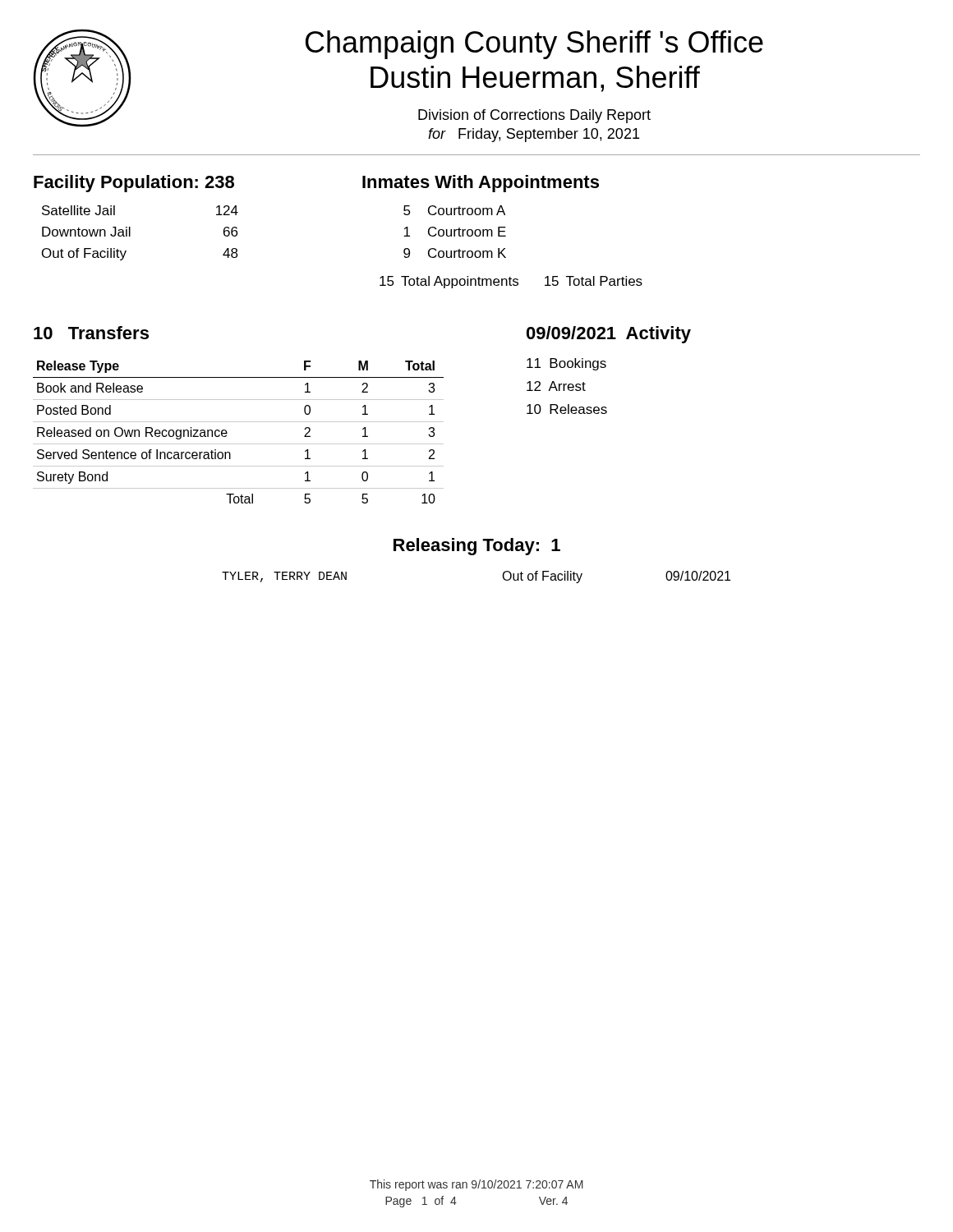Point to the passage starting "10 Releases"

click(x=567, y=410)
